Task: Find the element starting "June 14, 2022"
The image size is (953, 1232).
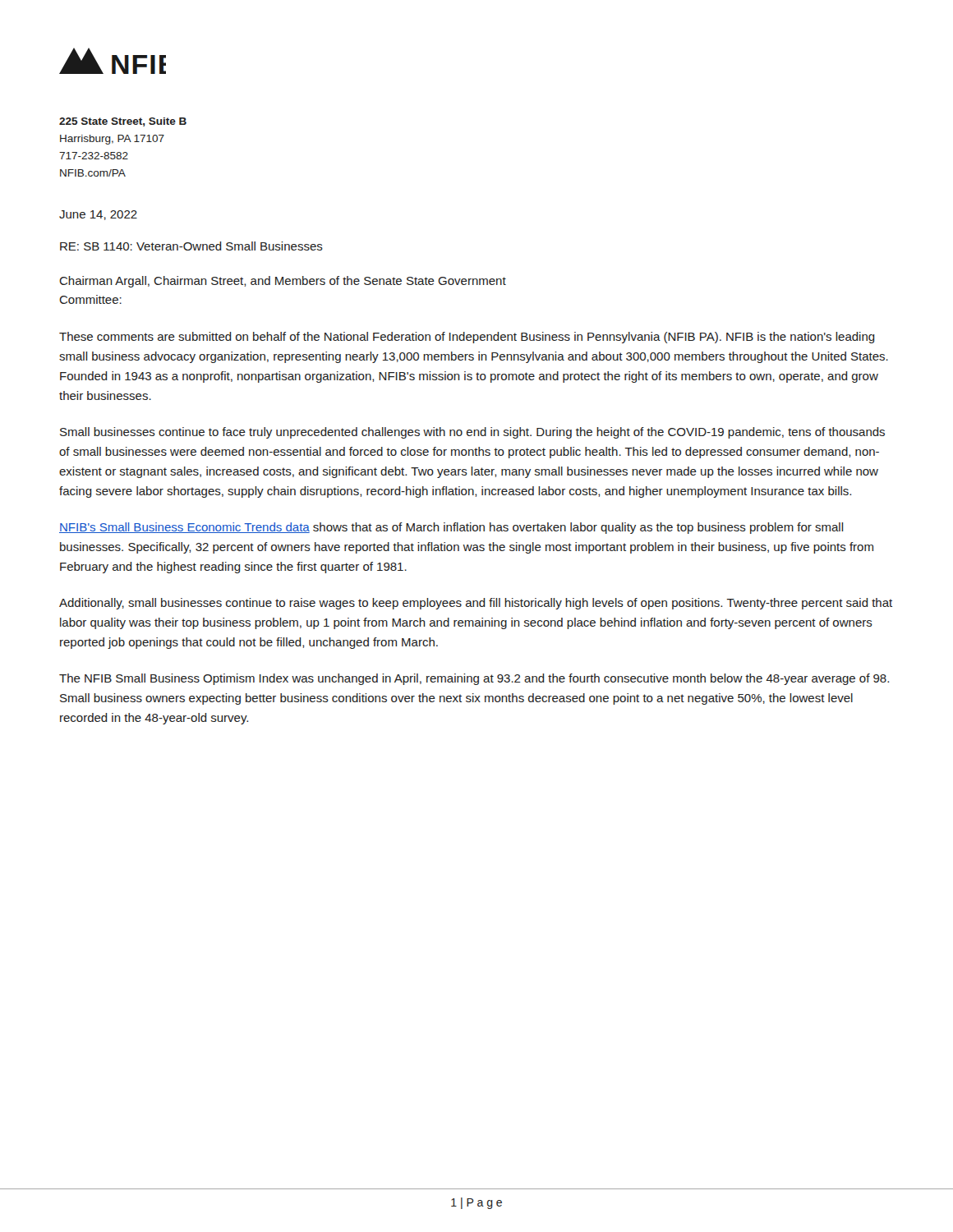Action: pyautogui.click(x=98, y=214)
